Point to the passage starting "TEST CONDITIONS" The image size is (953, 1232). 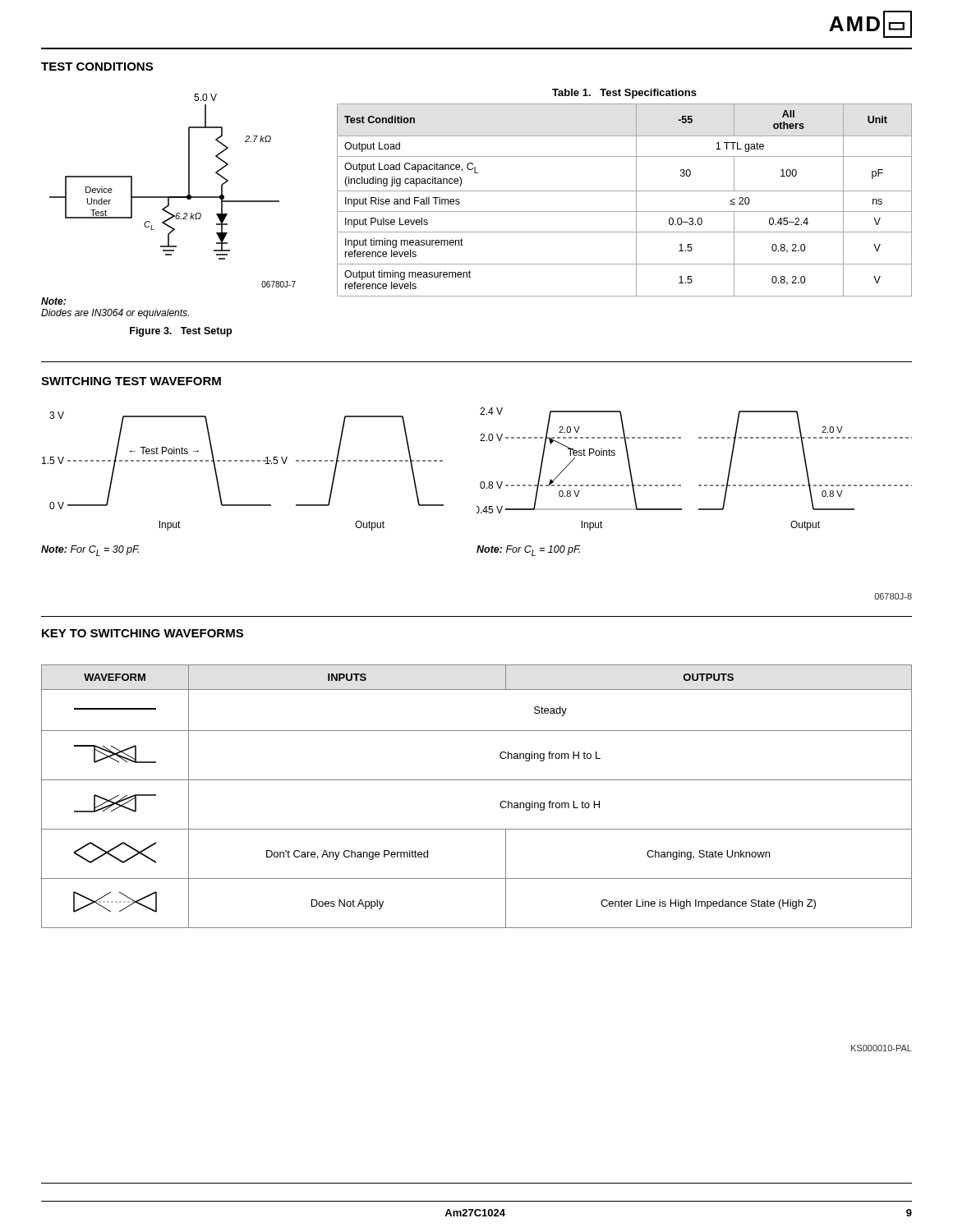click(x=97, y=66)
